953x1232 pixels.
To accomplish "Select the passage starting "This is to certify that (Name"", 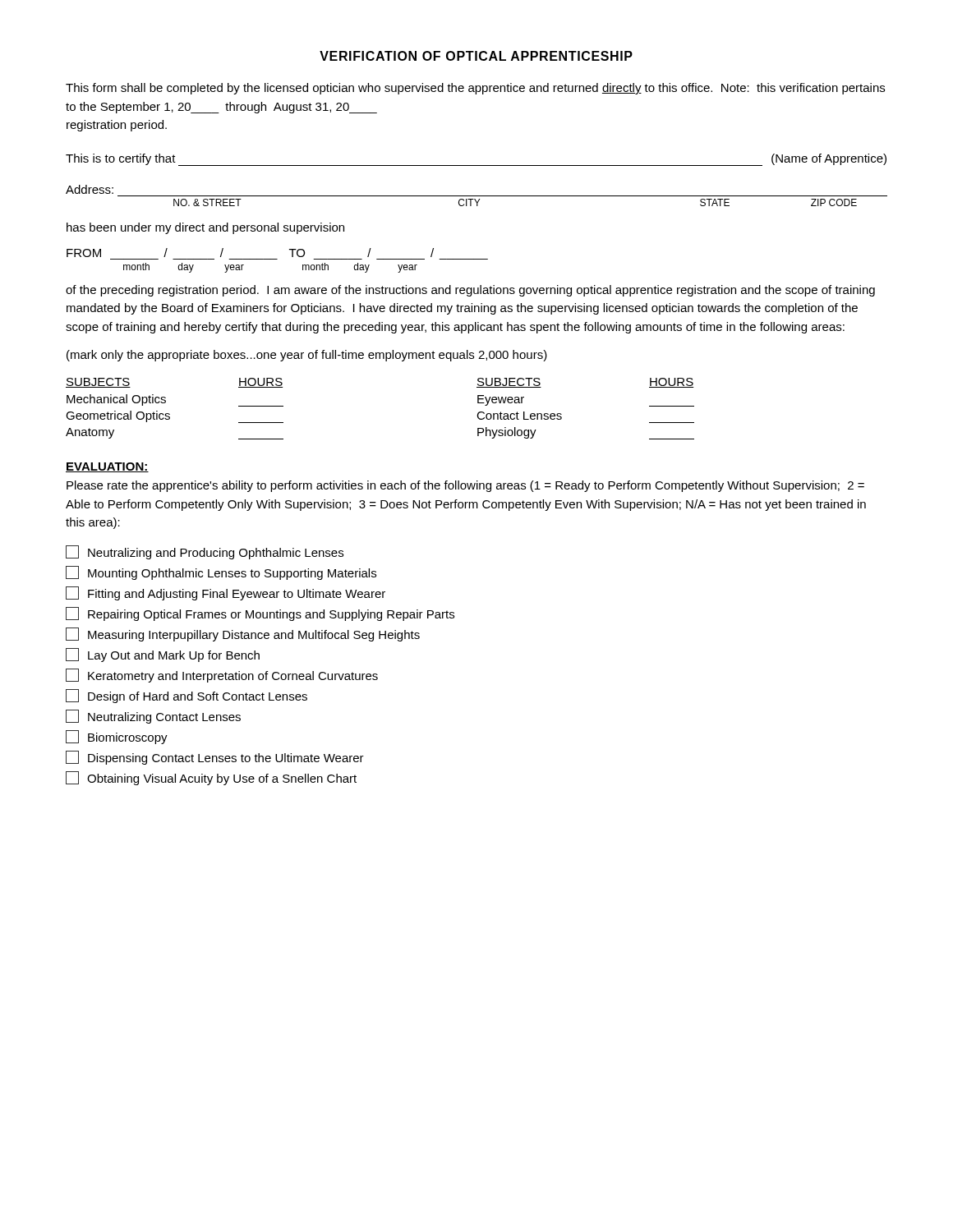I will pos(476,158).
